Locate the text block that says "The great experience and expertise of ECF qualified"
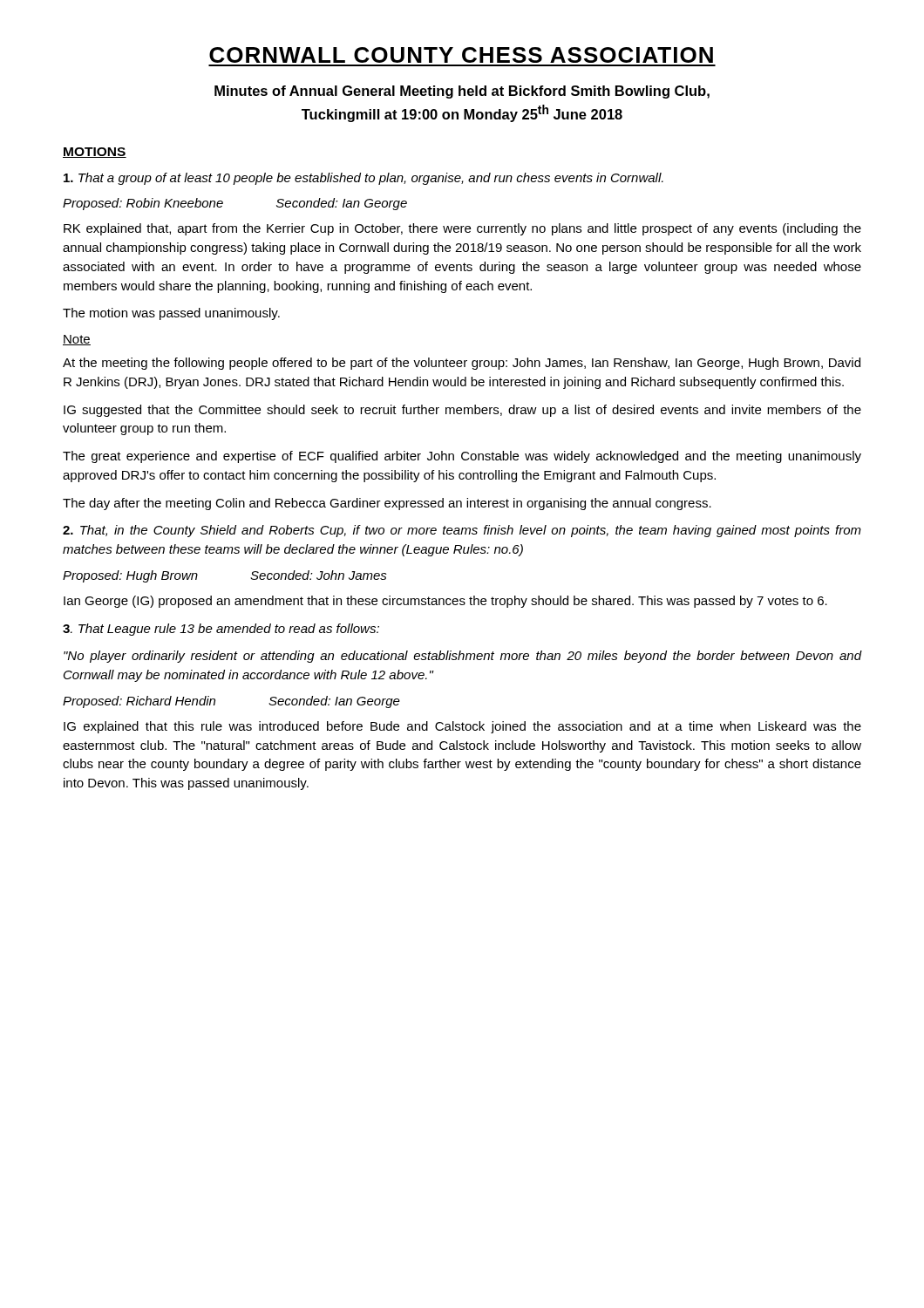924x1308 pixels. (x=462, y=466)
